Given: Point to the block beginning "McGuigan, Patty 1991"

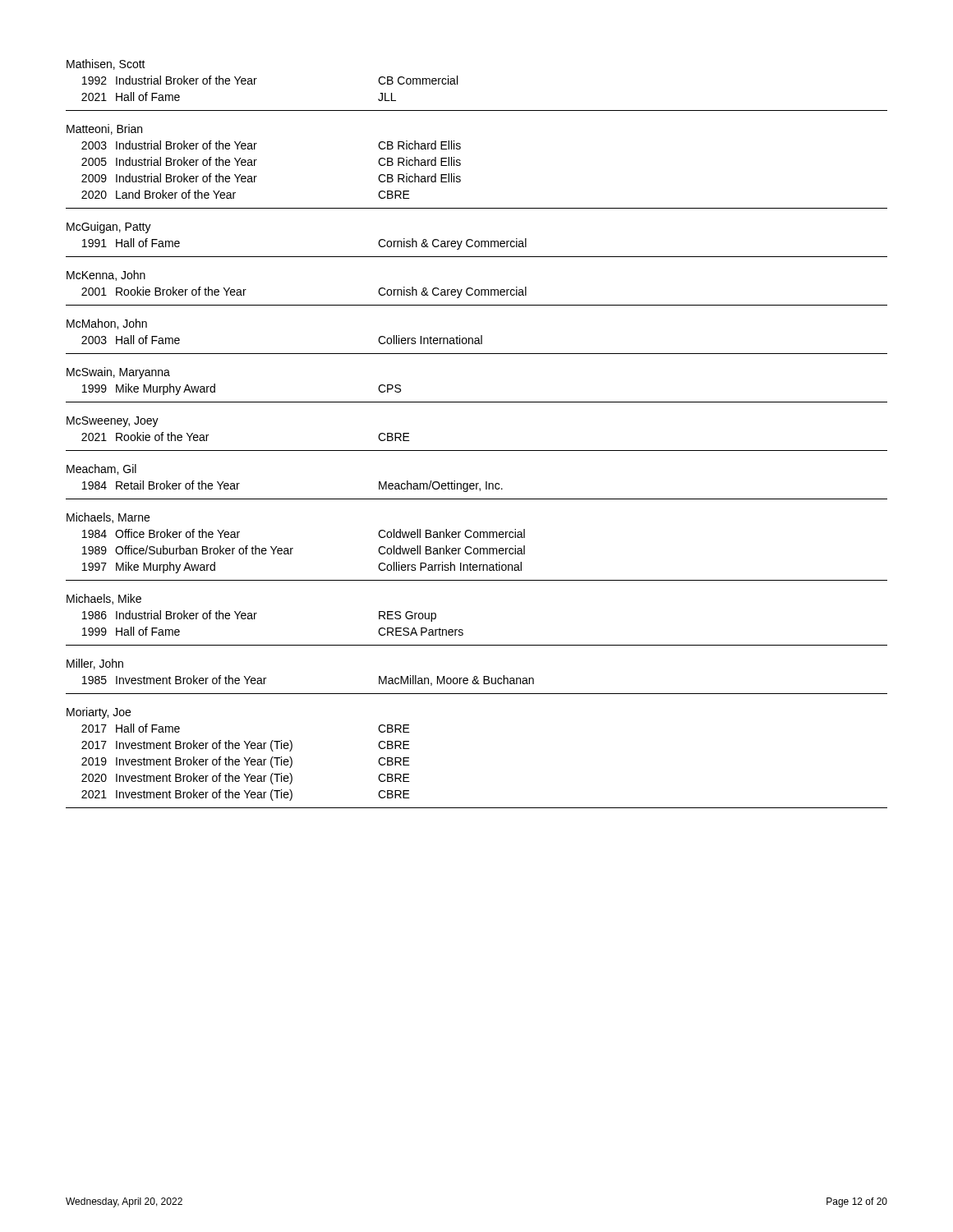Looking at the screenshot, I should [x=476, y=235].
